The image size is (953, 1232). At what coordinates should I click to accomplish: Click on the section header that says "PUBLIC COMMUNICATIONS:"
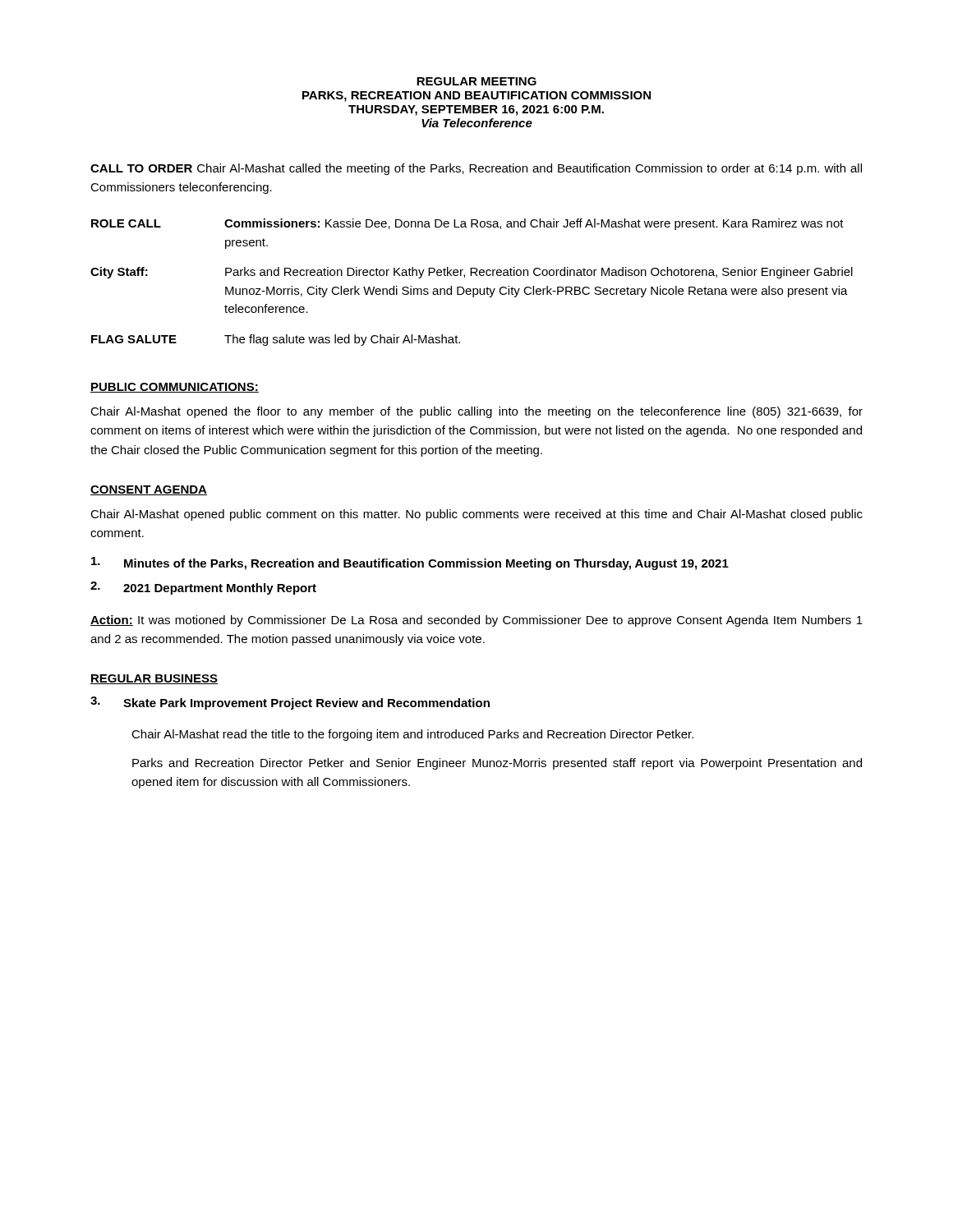174,386
